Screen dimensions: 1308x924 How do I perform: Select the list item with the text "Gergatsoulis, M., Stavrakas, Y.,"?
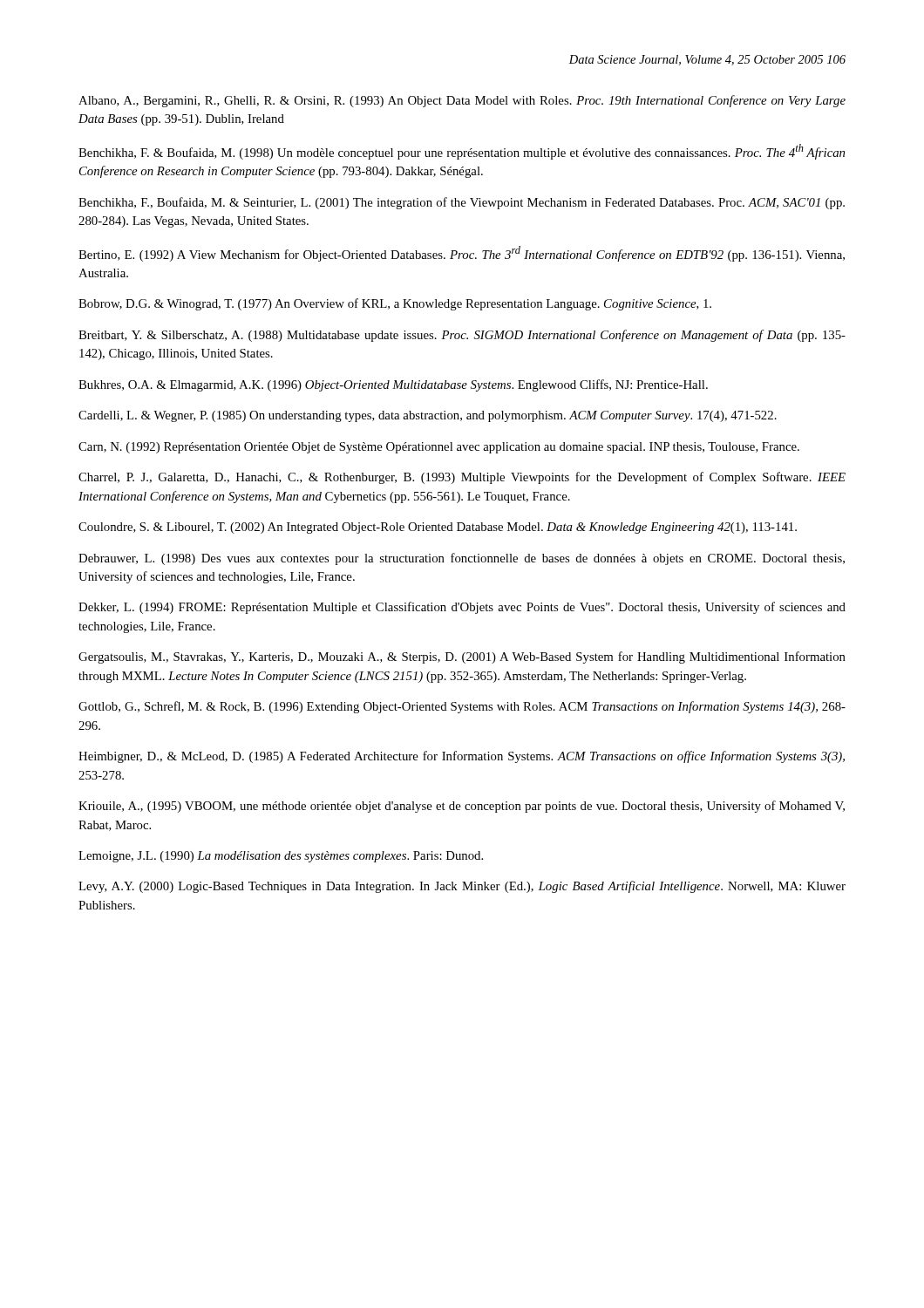coord(462,666)
